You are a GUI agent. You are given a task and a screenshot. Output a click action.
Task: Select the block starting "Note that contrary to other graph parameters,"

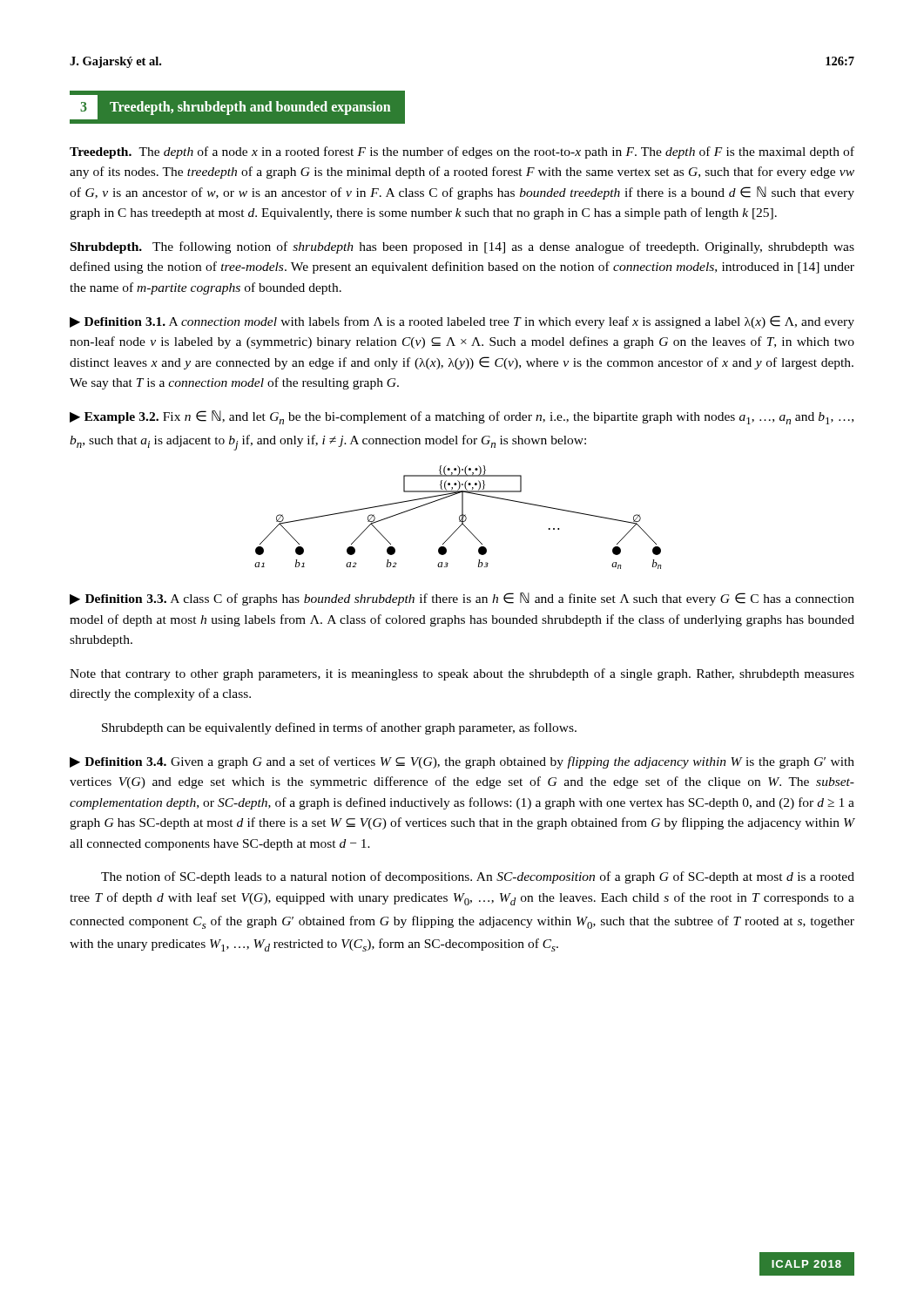click(462, 683)
